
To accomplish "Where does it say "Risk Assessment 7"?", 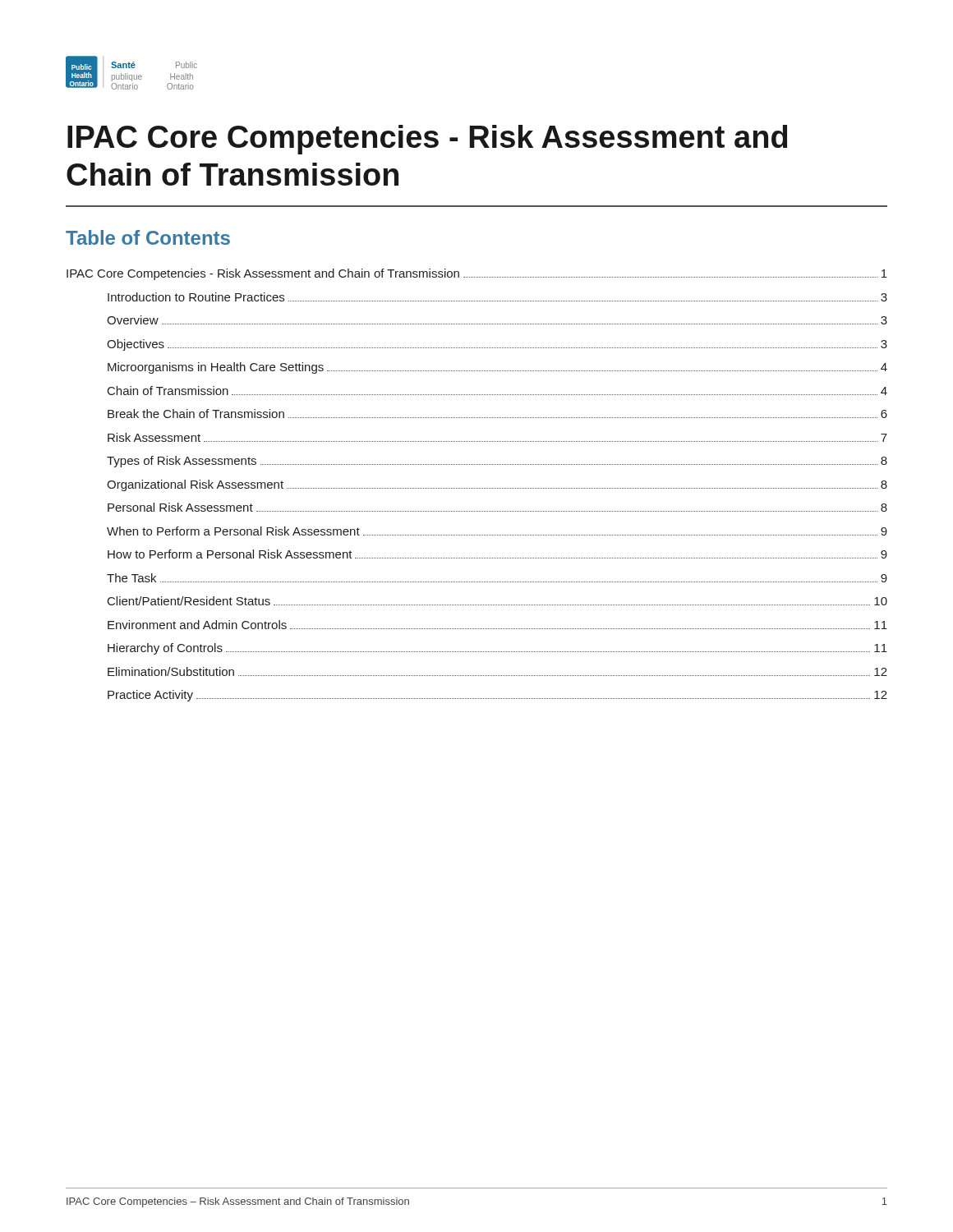I will pyautogui.click(x=497, y=438).
